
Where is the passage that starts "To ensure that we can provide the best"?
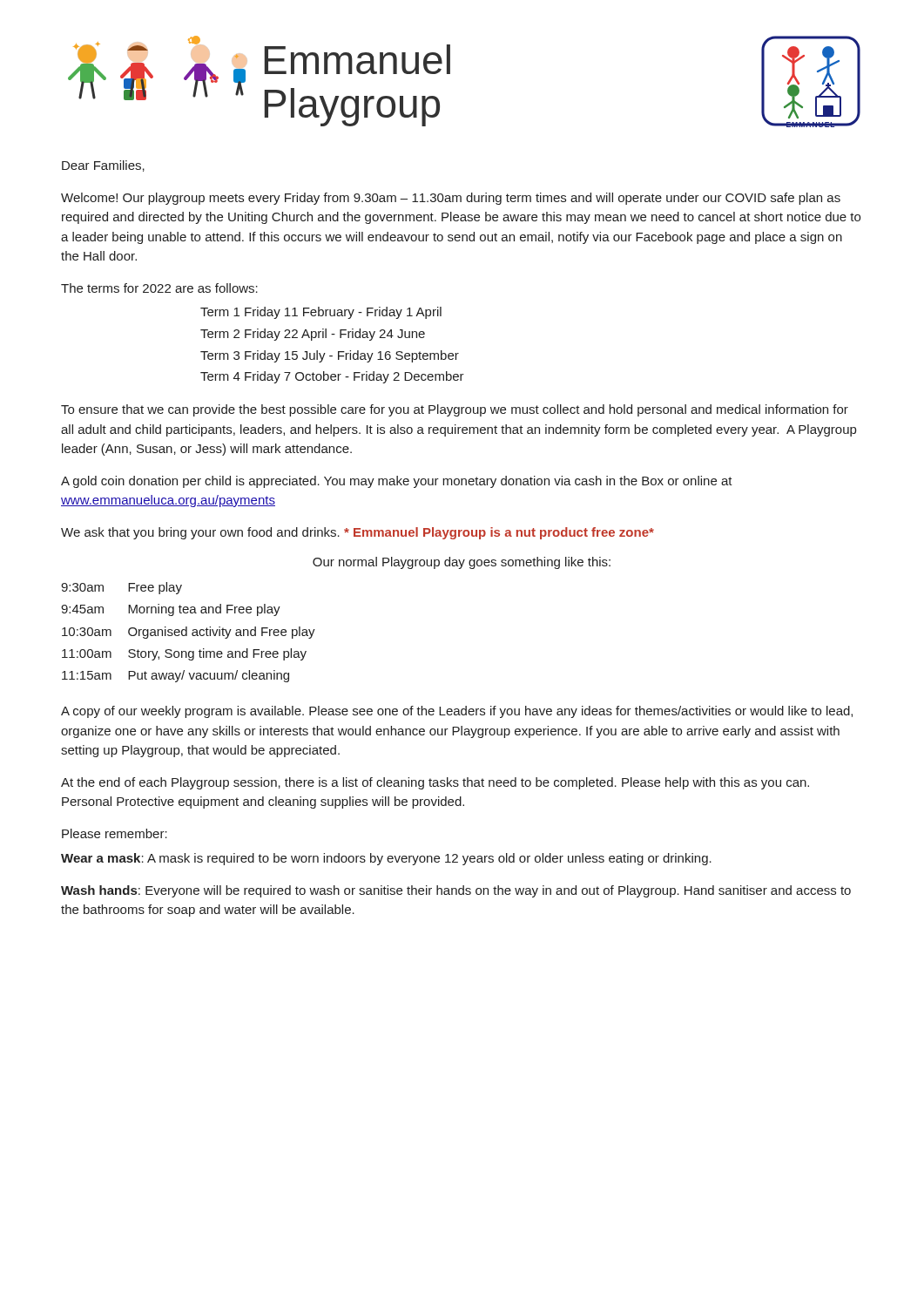(459, 429)
